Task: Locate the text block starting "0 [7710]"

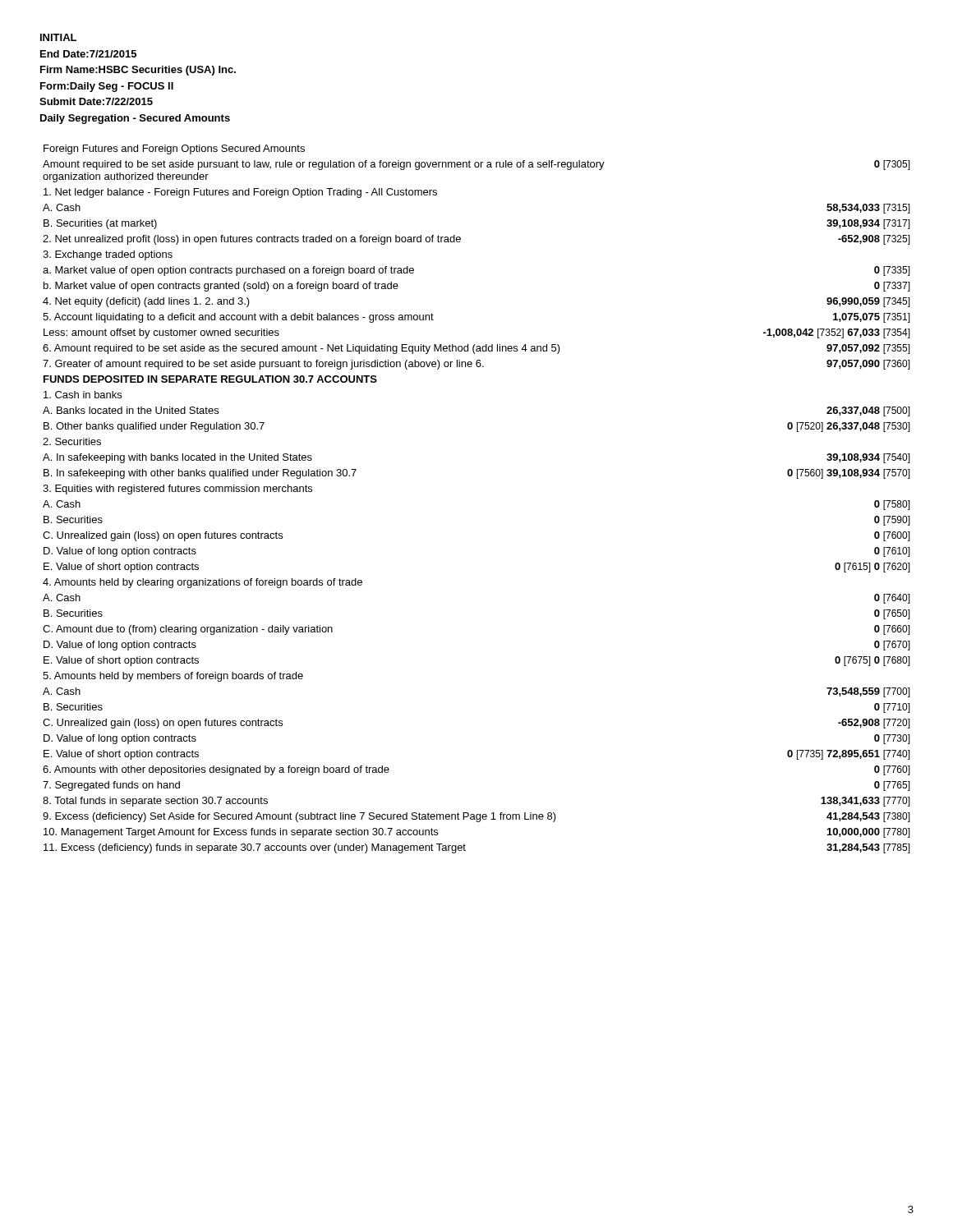Action: pyautogui.click(x=892, y=707)
